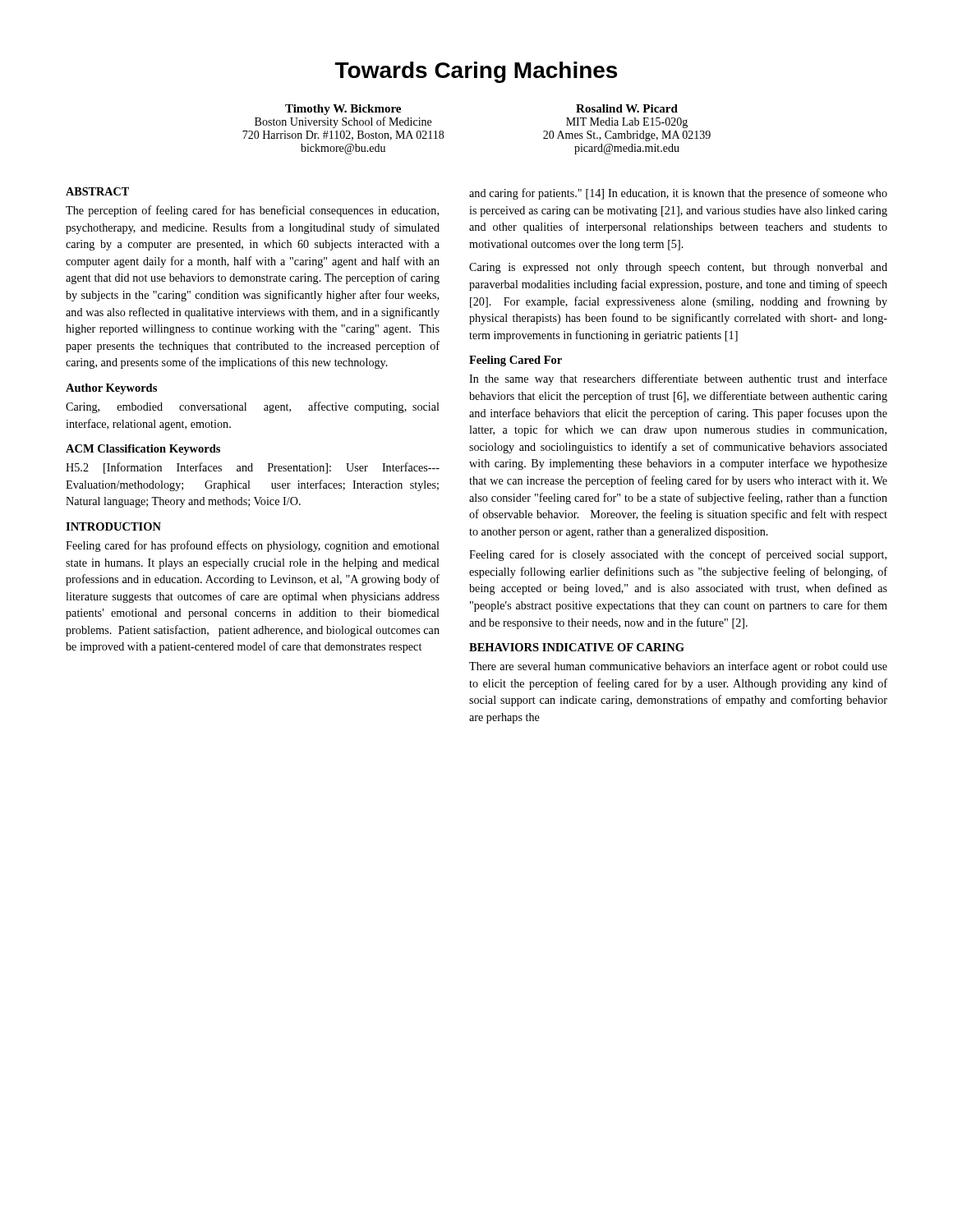Viewport: 953px width, 1232px height.
Task: Point to the text block starting "There are several human communicative behaviors an"
Action: click(678, 692)
